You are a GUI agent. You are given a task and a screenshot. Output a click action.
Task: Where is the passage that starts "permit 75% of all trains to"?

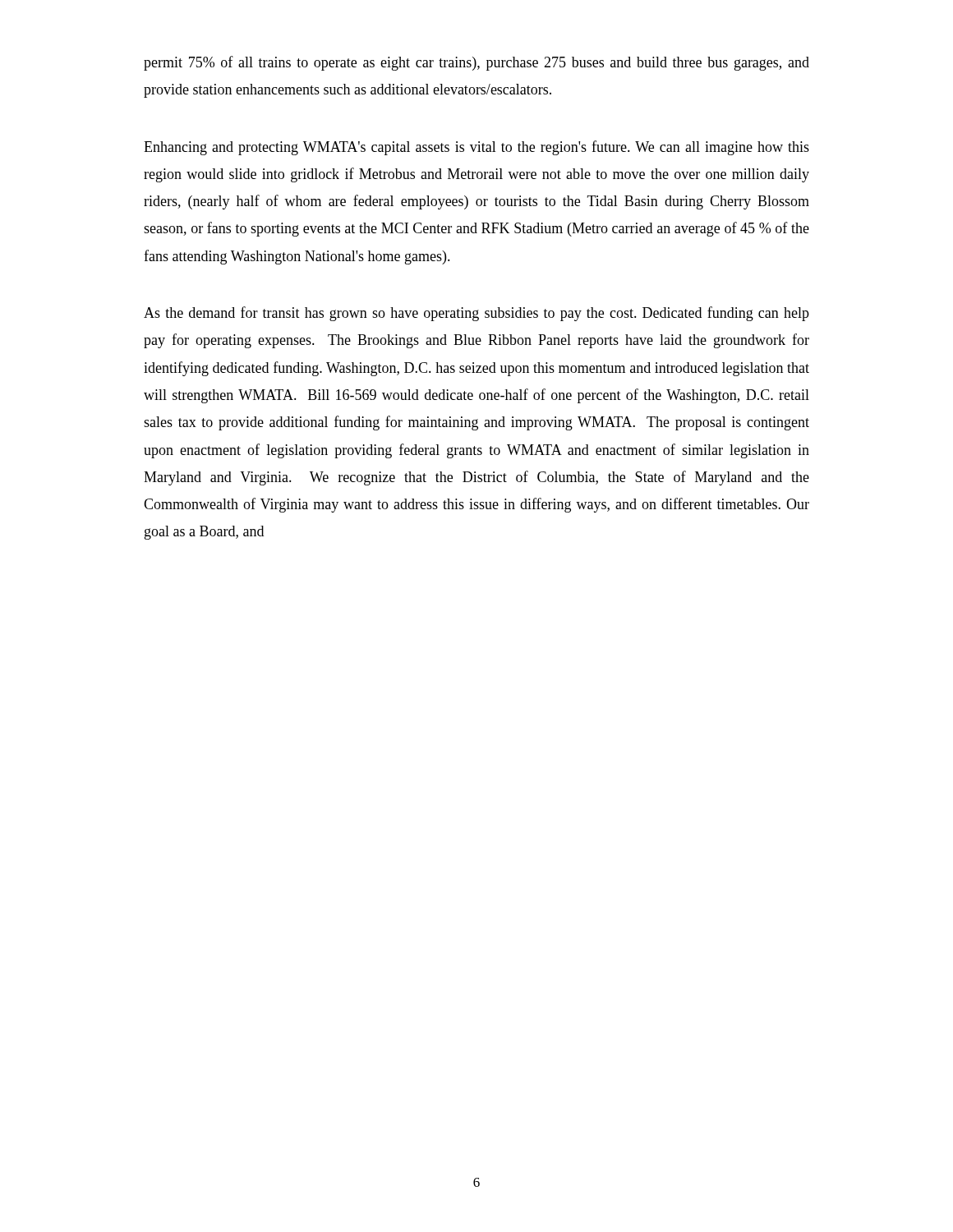476,76
